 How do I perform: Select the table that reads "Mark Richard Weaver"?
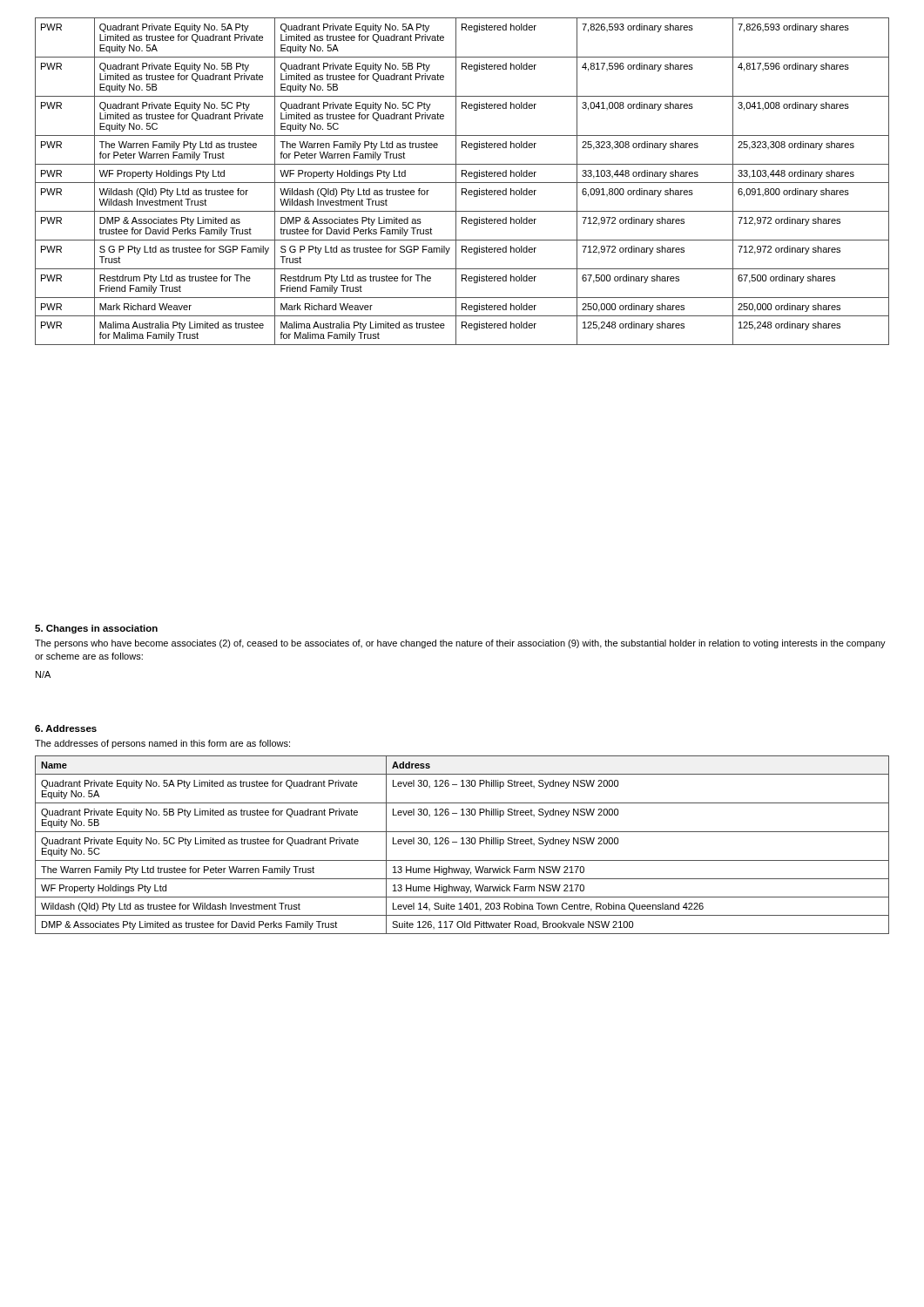point(462,181)
